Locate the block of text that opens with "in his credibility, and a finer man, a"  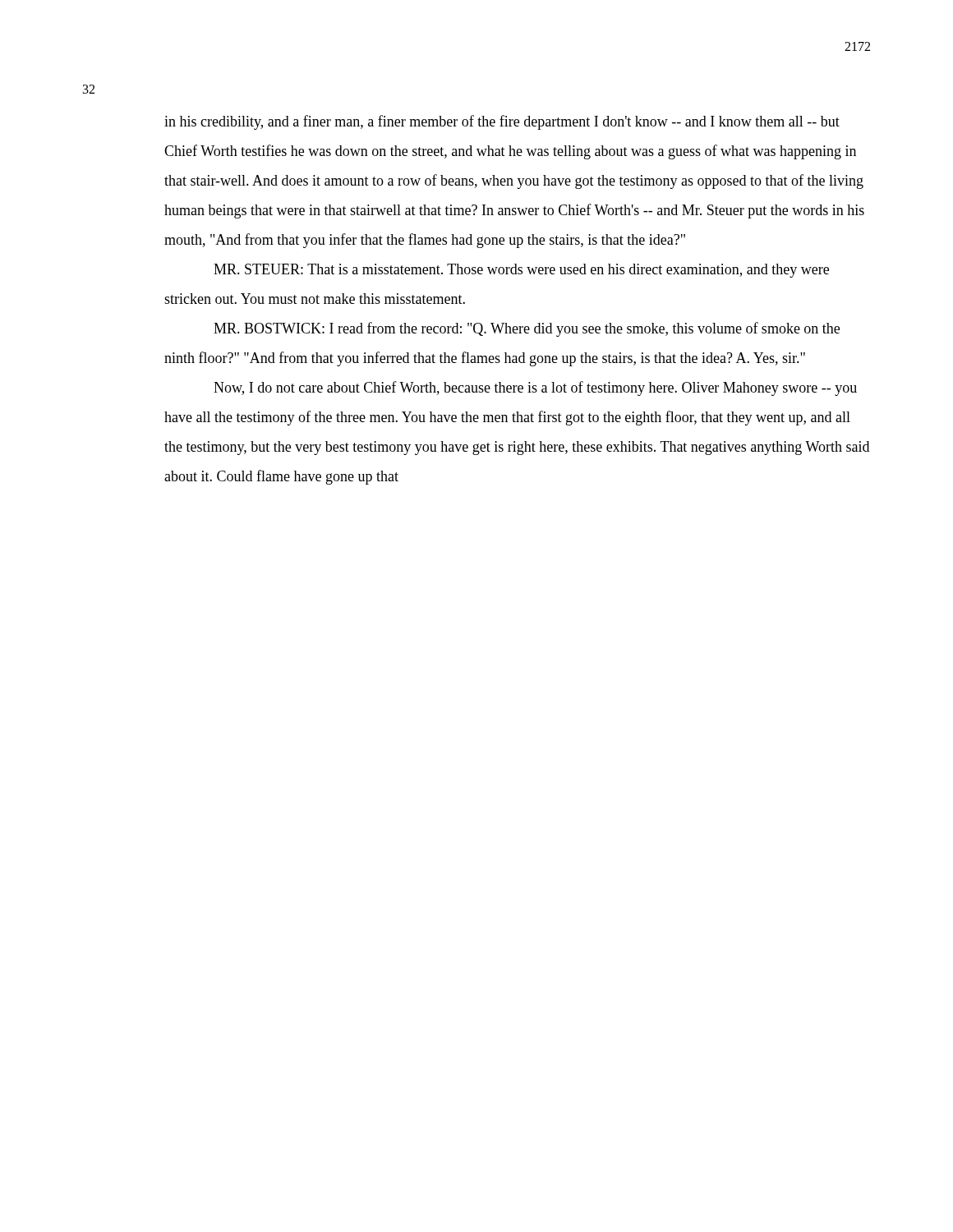[514, 181]
